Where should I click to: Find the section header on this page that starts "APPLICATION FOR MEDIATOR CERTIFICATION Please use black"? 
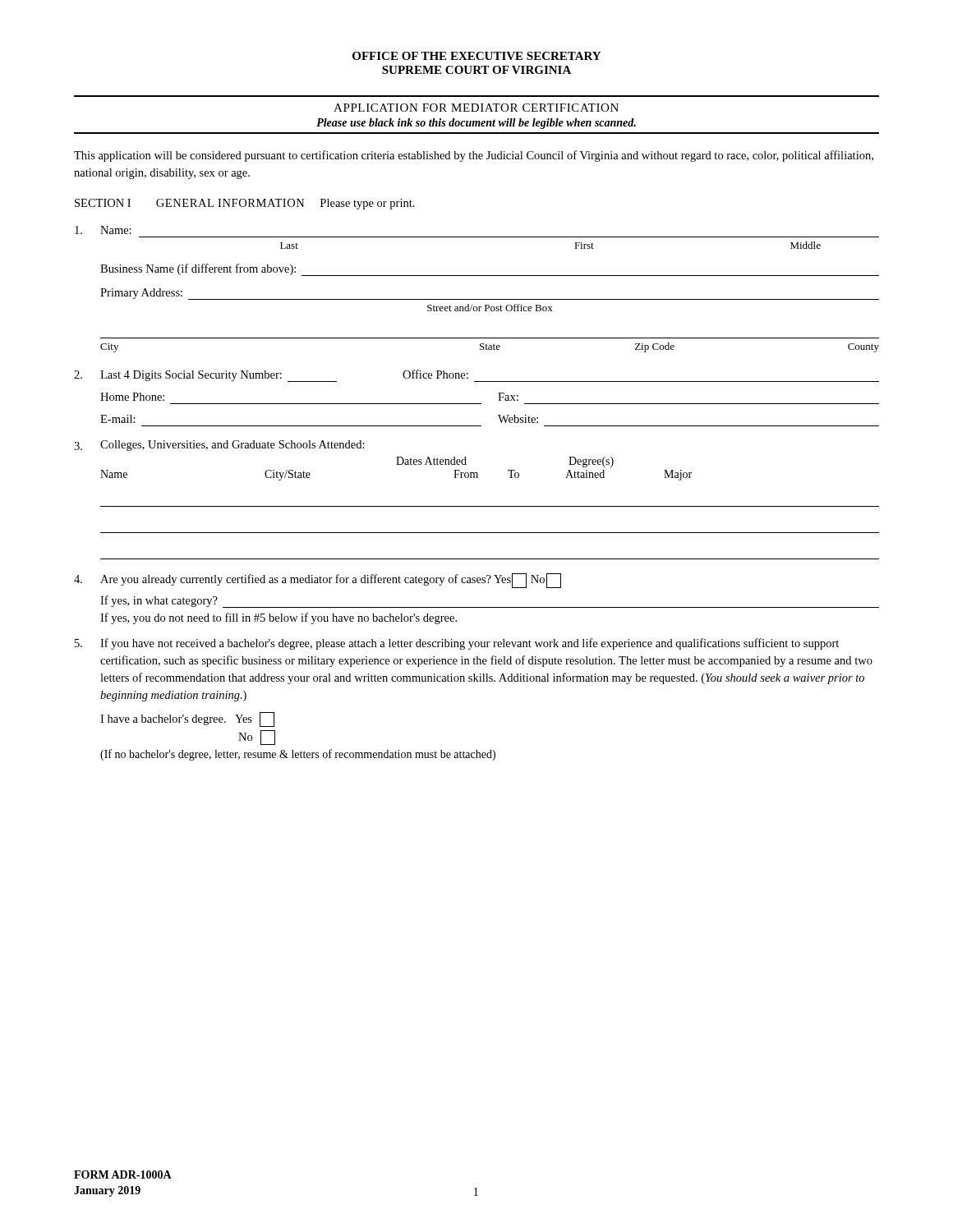tap(476, 115)
